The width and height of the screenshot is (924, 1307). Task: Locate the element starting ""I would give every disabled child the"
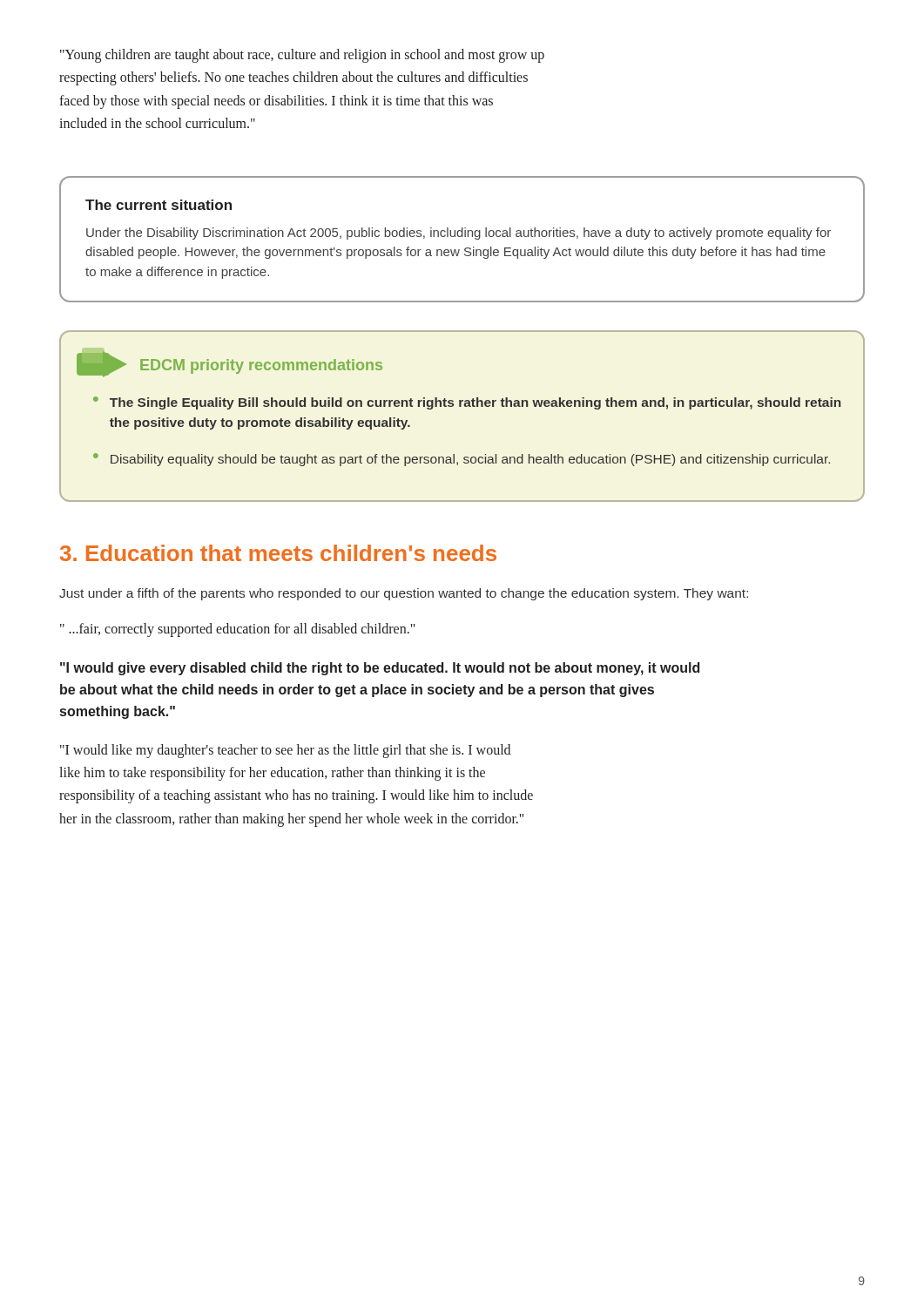point(380,690)
